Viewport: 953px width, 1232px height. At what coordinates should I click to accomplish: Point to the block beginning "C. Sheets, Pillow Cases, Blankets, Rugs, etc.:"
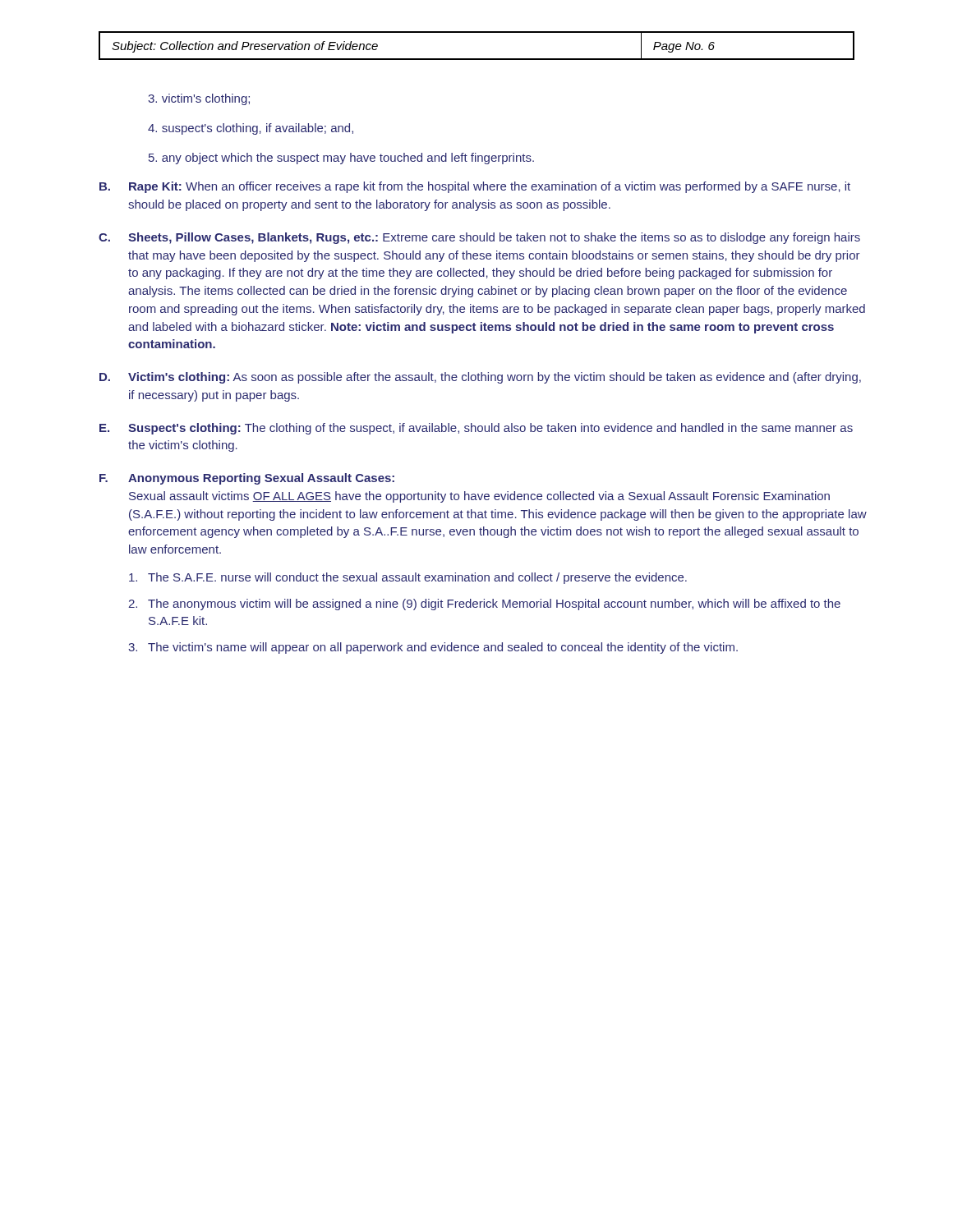(x=485, y=291)
